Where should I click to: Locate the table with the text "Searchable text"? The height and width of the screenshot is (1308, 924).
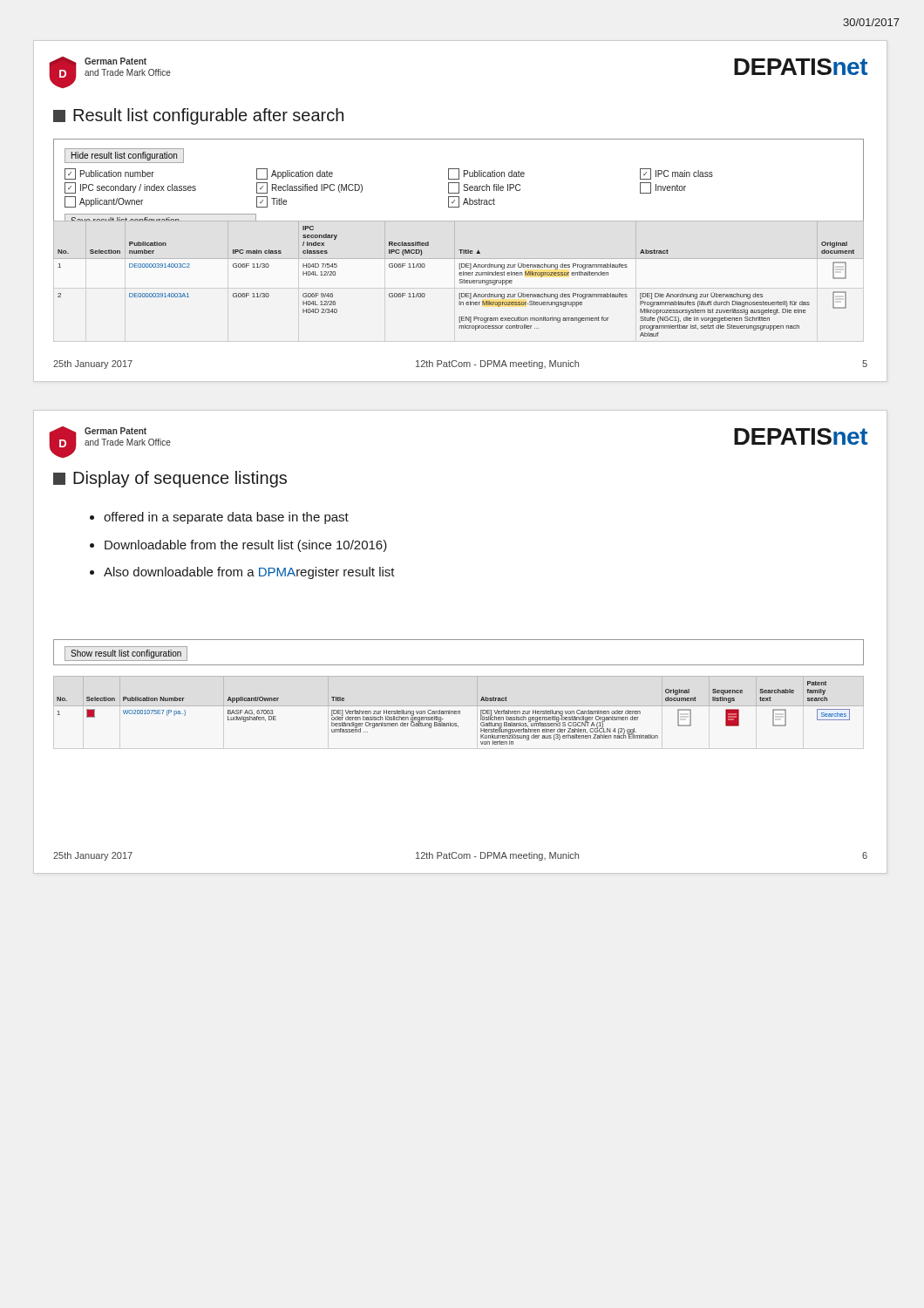tap(458, 712)
